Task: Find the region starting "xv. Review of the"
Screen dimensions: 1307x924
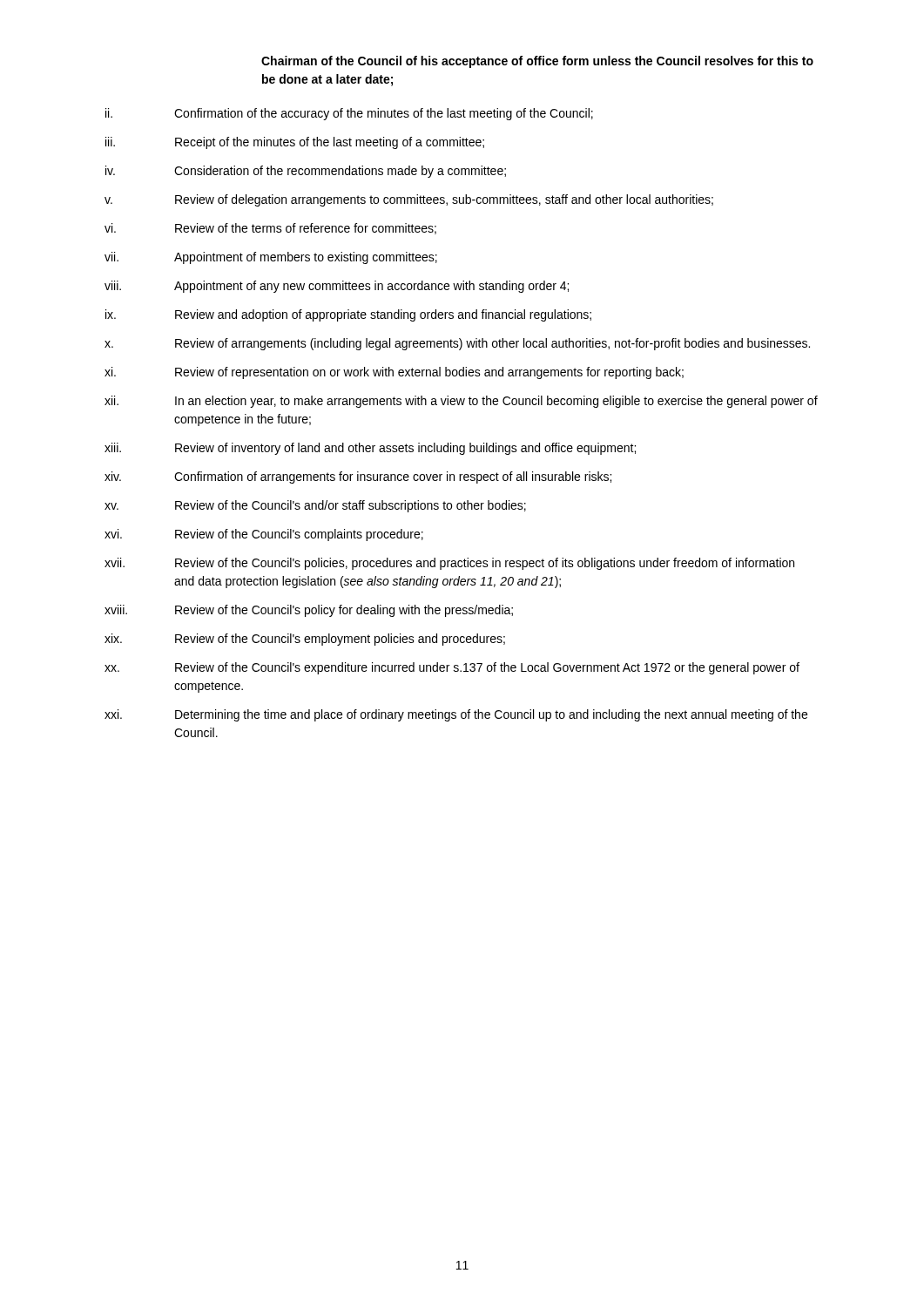Action: pos(462,506)
